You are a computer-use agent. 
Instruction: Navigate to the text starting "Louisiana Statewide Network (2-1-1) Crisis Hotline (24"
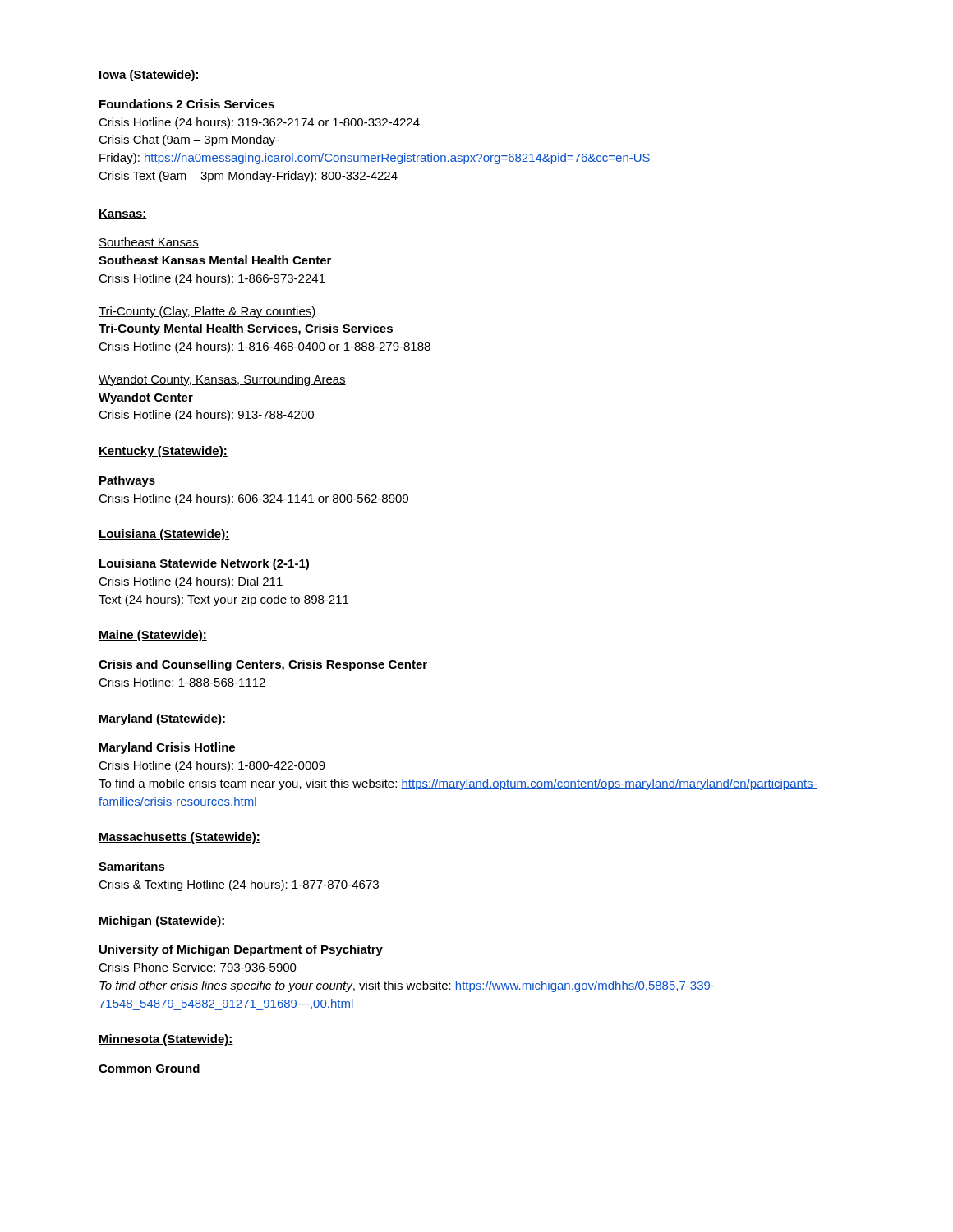[x=204, y=564]
